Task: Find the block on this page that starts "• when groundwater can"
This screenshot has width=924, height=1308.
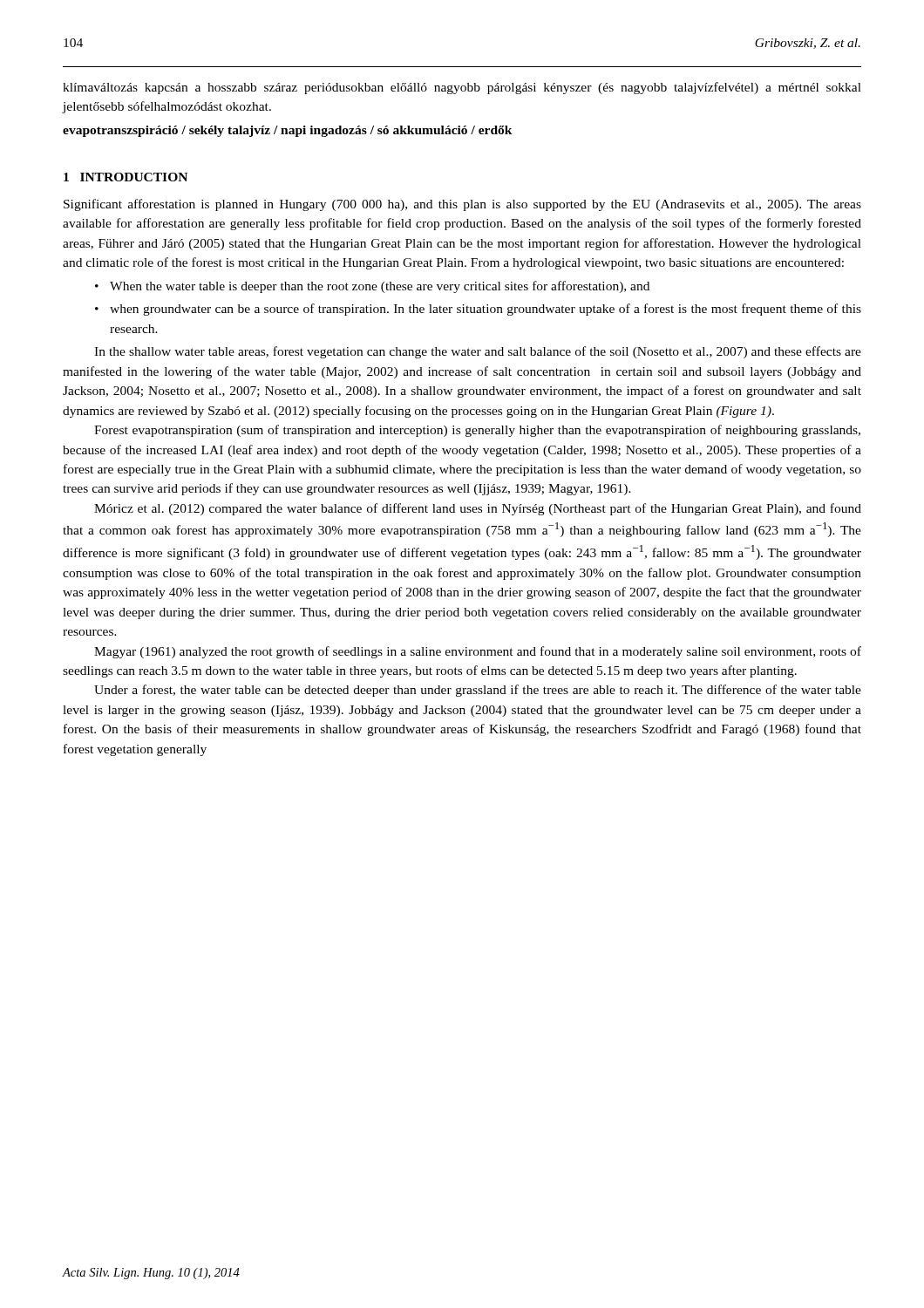Action: (x=478, y=319)
